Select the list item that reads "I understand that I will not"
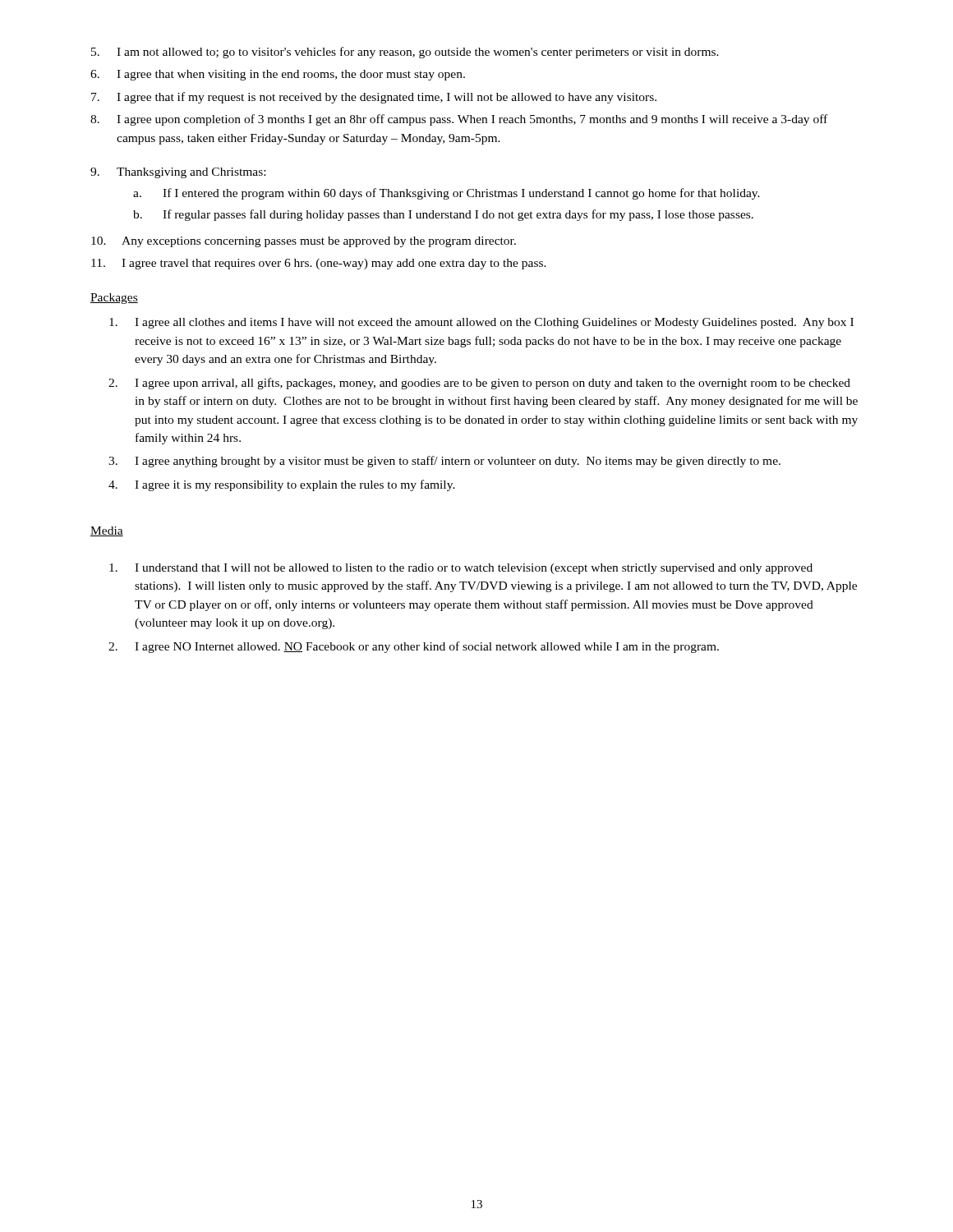The image size is (953, 1232). (486, 595)
